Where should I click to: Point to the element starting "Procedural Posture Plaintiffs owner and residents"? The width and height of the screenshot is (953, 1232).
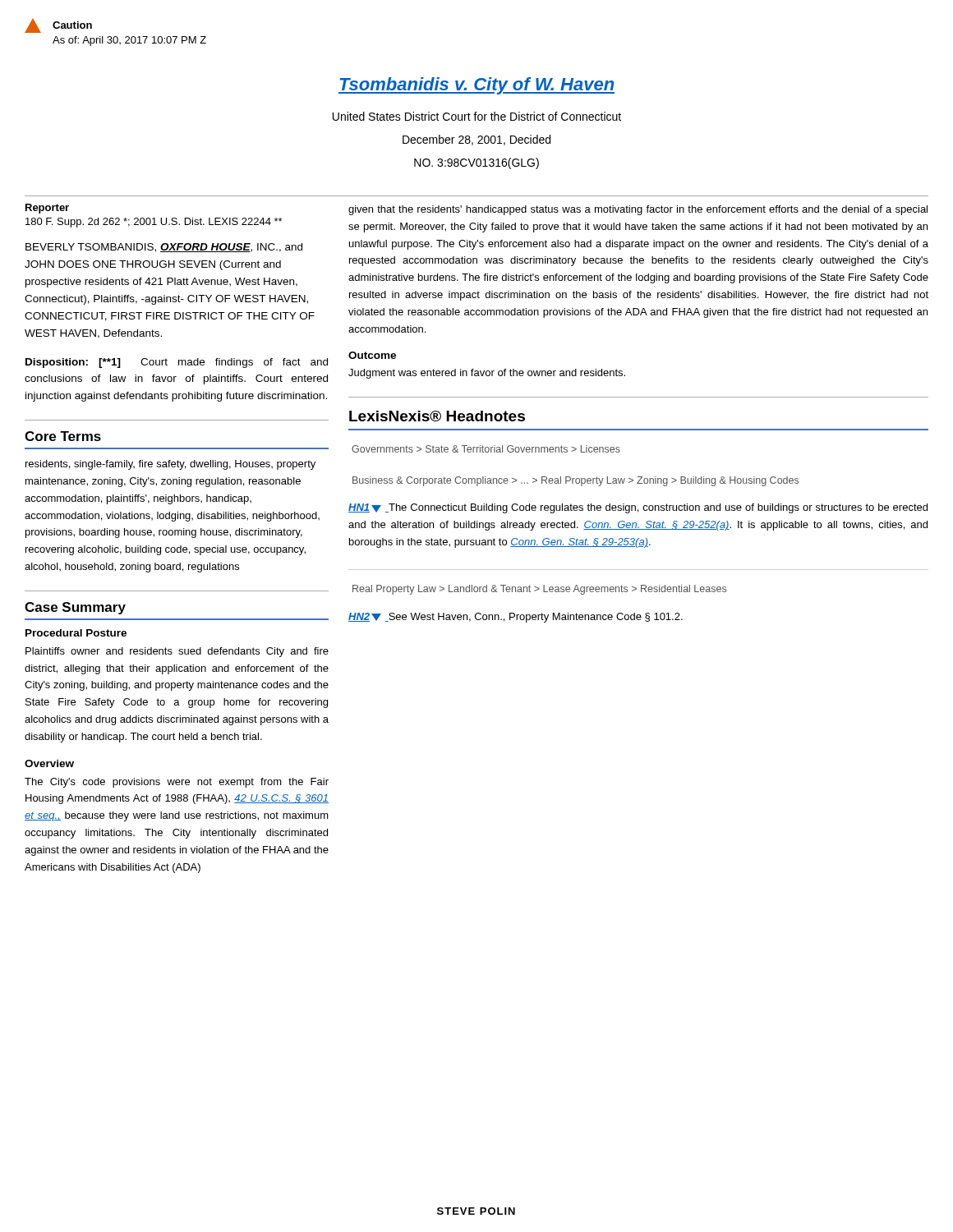coord(177,686)
